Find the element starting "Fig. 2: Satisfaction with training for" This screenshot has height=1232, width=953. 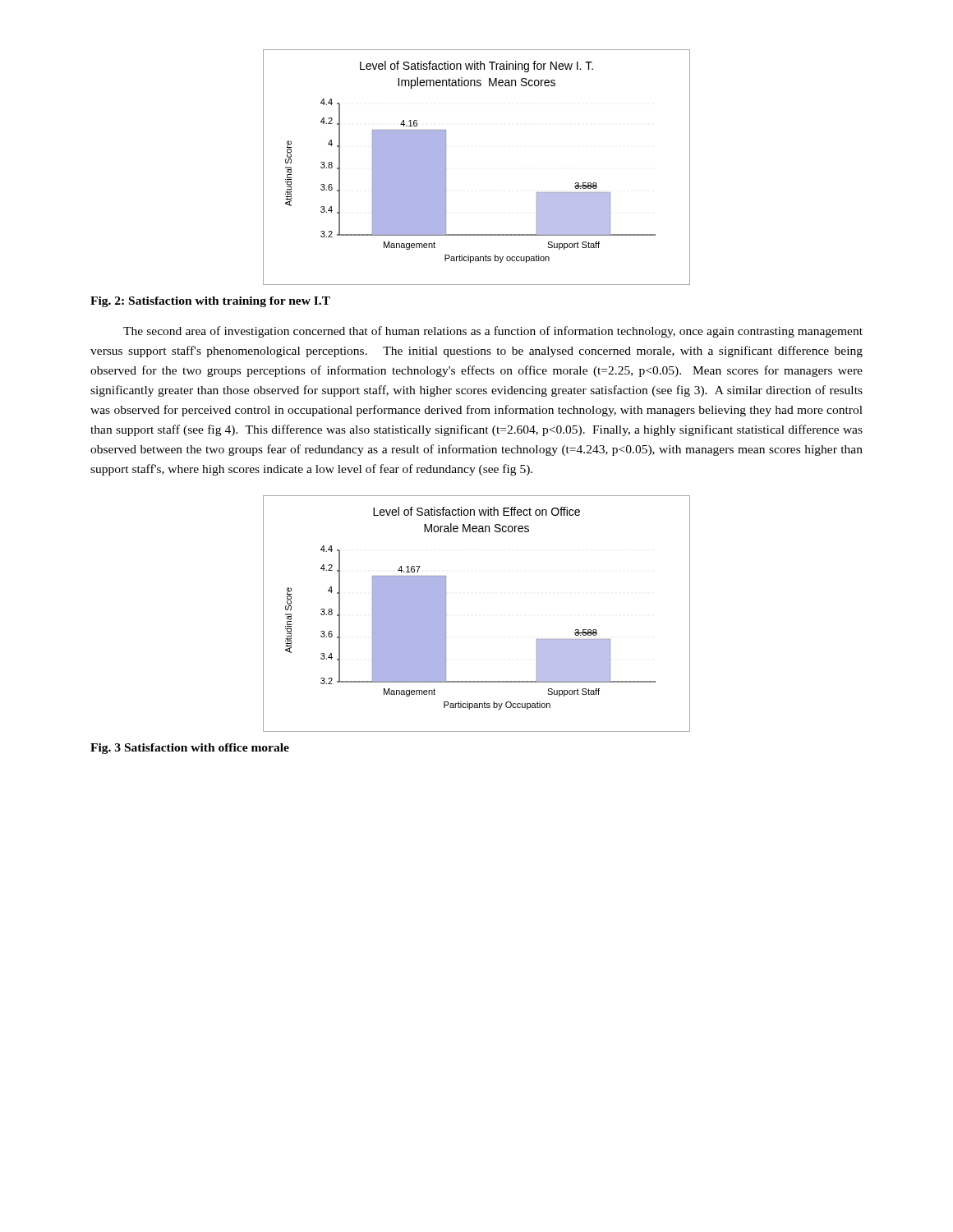(210, 300)
